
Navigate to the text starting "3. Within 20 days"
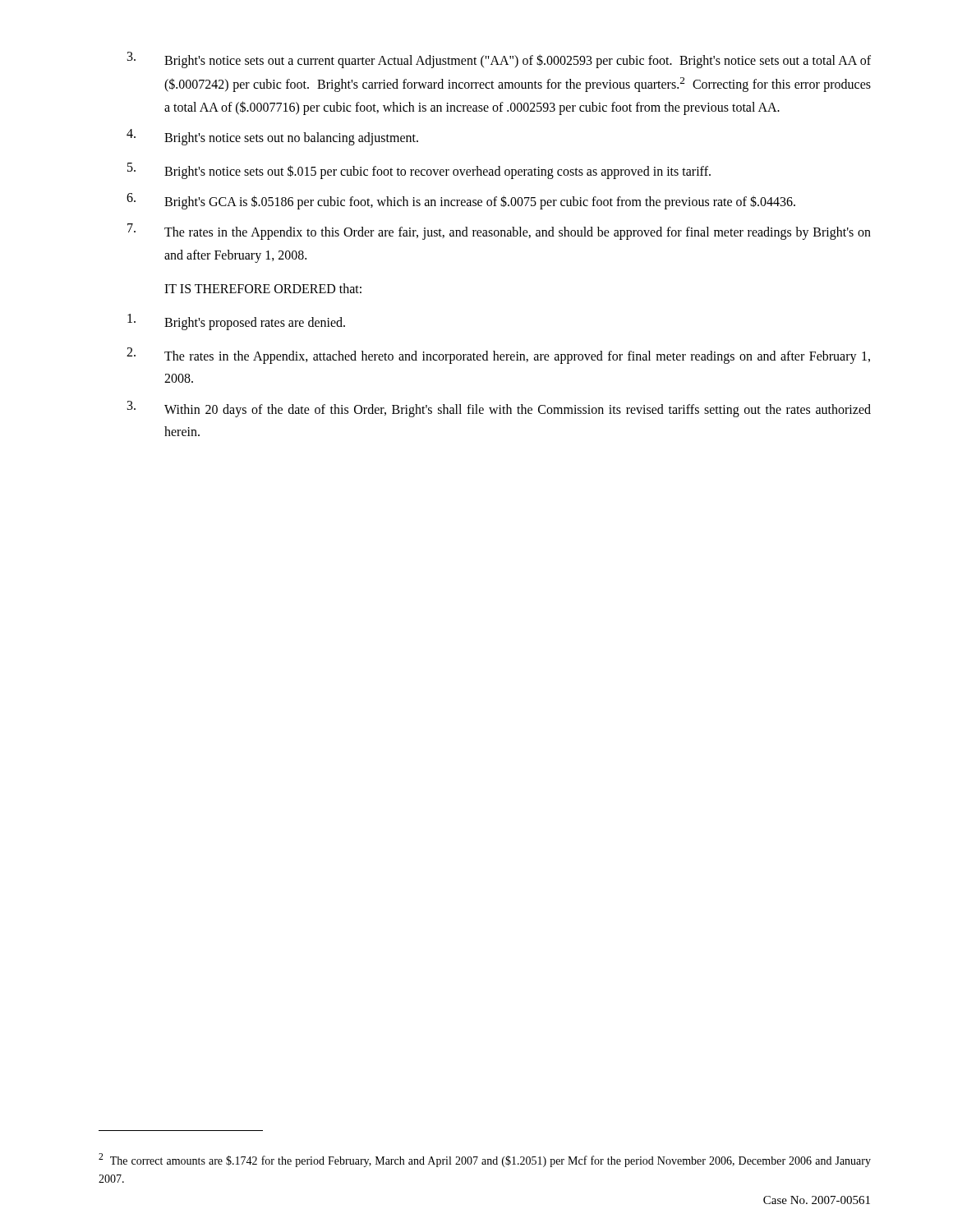[x=485, y=420]
